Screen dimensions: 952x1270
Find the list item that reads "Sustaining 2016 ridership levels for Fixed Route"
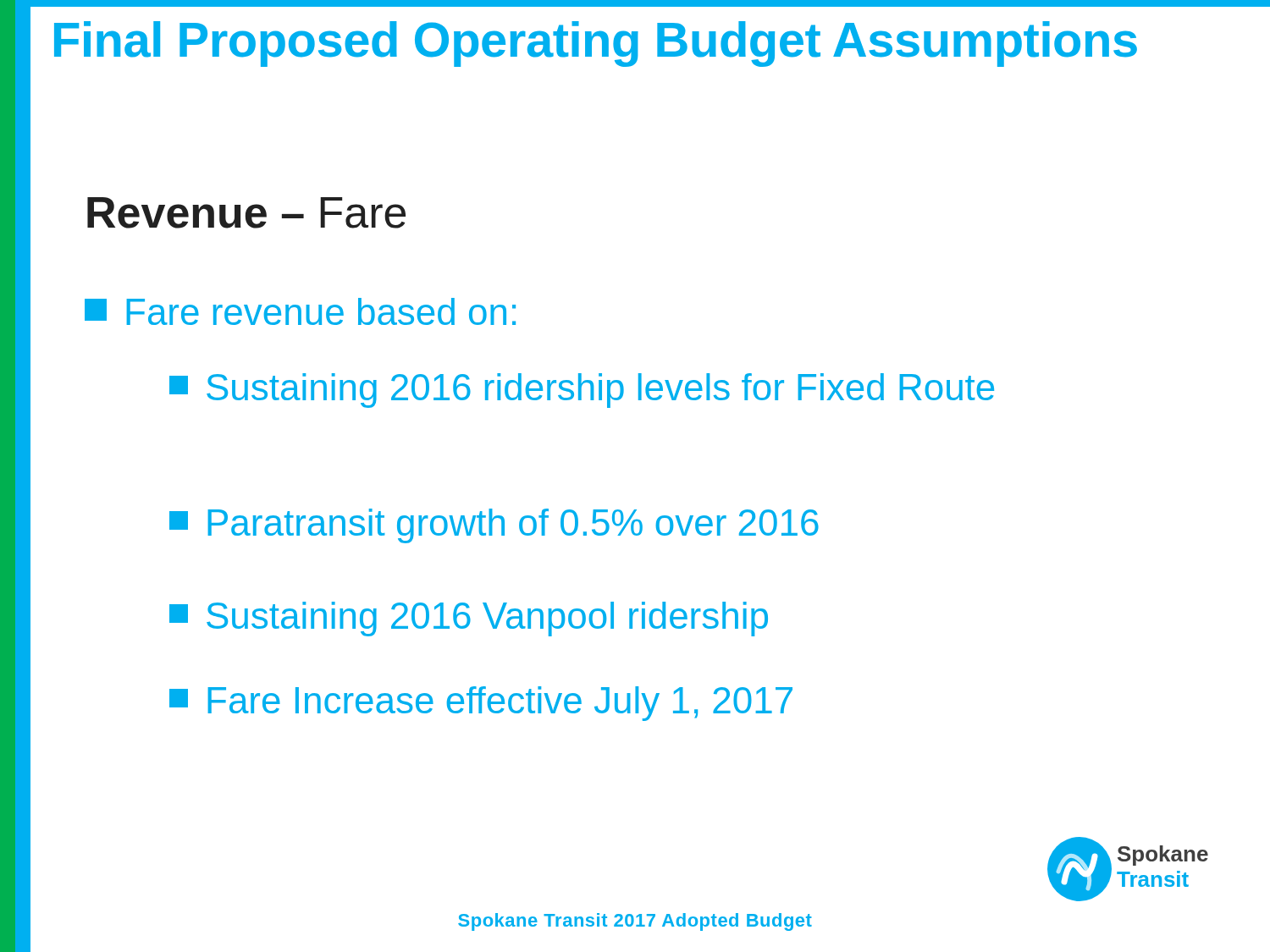point(583,387)
